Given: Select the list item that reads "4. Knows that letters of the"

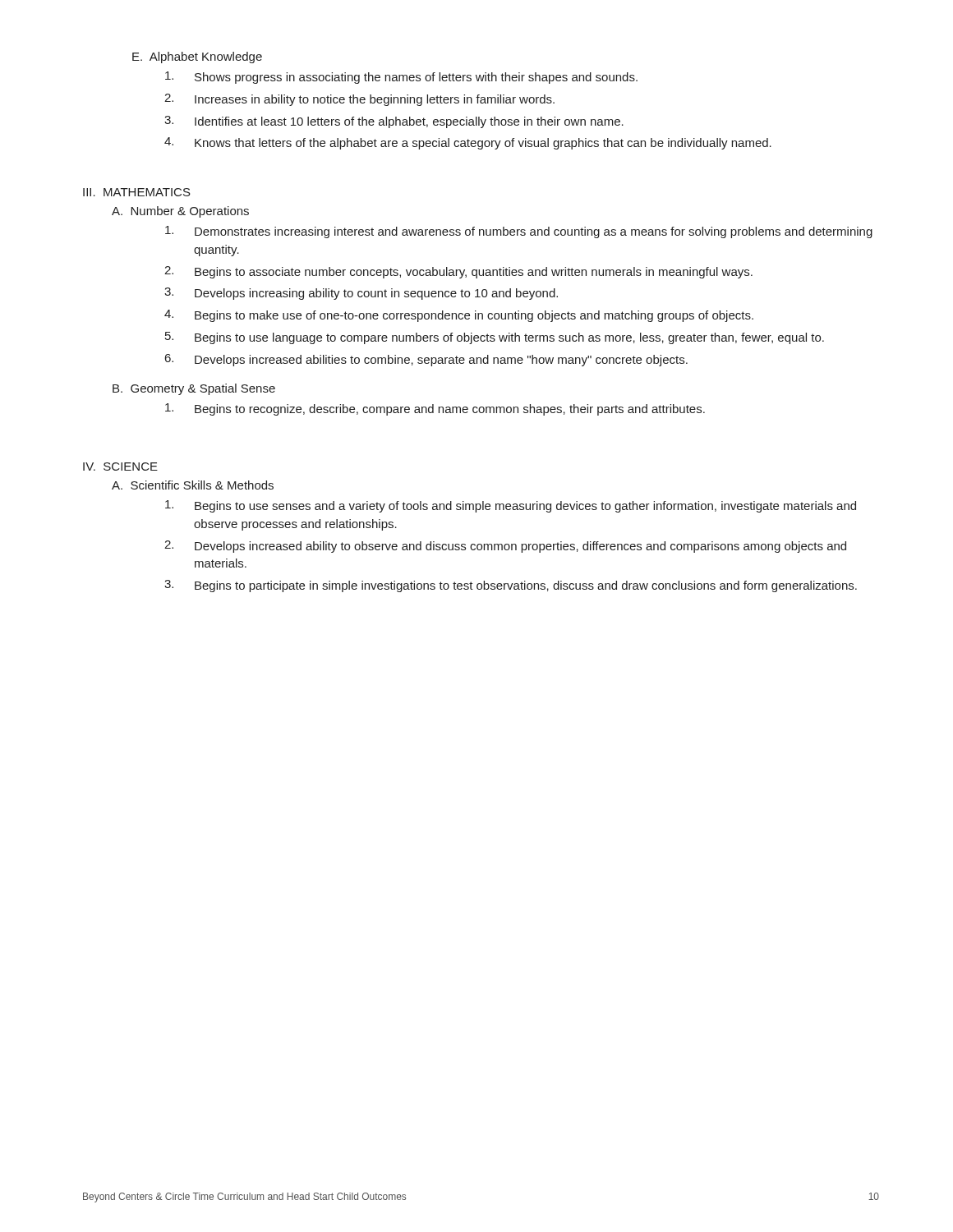Looking at the screenshot, I should [x=468, y=143].
